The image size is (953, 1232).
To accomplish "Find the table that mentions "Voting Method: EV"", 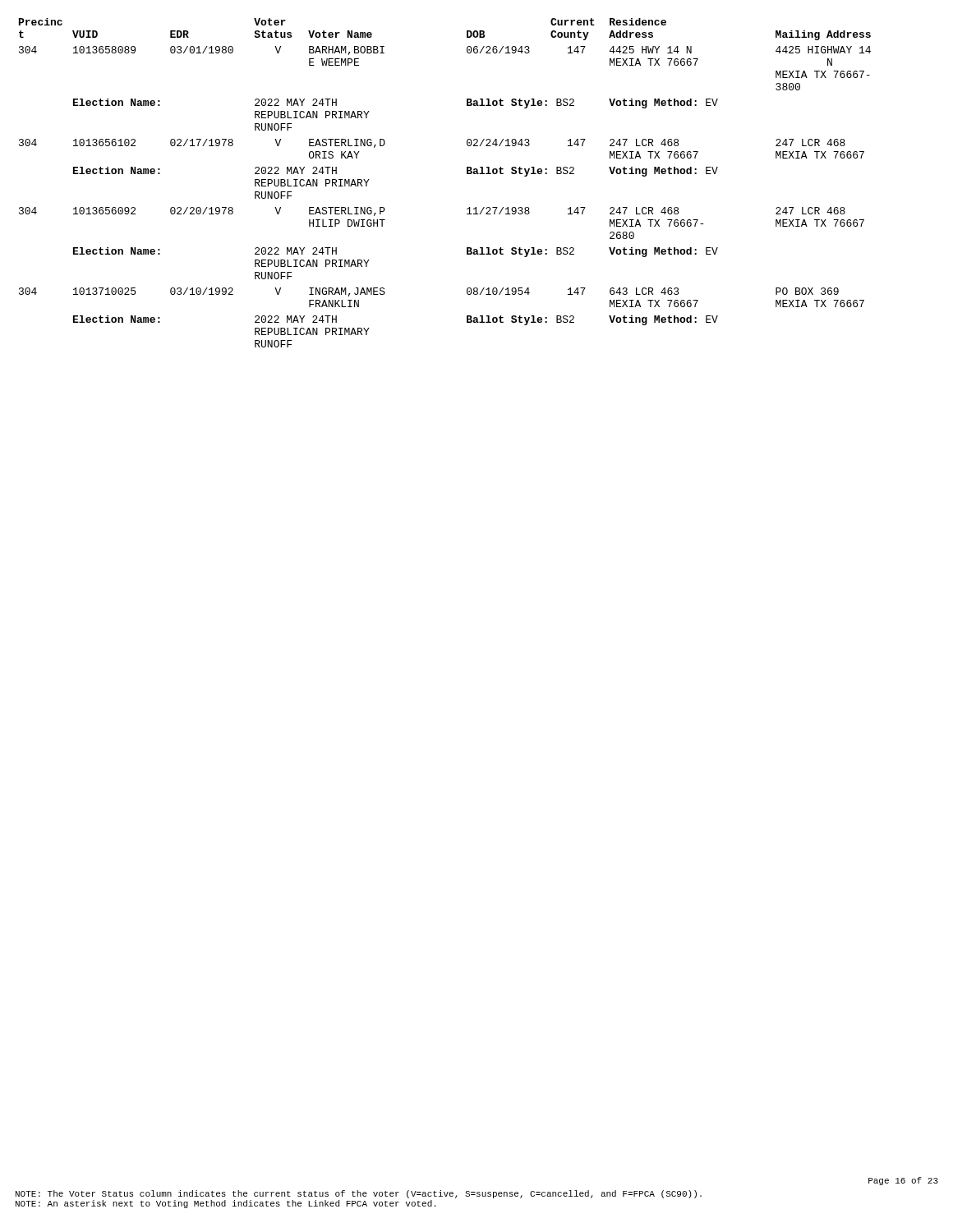I will point(476,184).
